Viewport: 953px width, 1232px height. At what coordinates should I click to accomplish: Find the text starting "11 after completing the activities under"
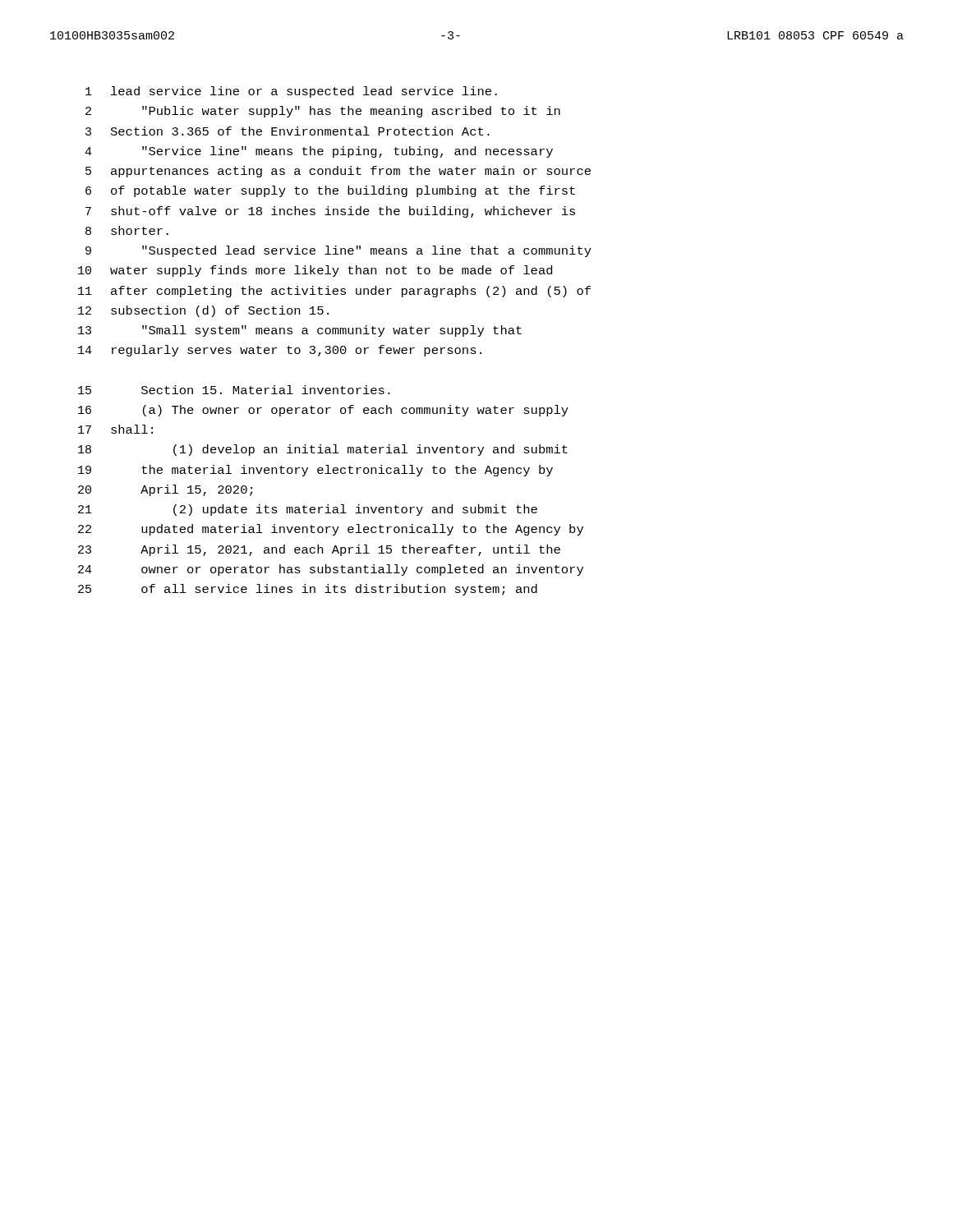[476, 291]
